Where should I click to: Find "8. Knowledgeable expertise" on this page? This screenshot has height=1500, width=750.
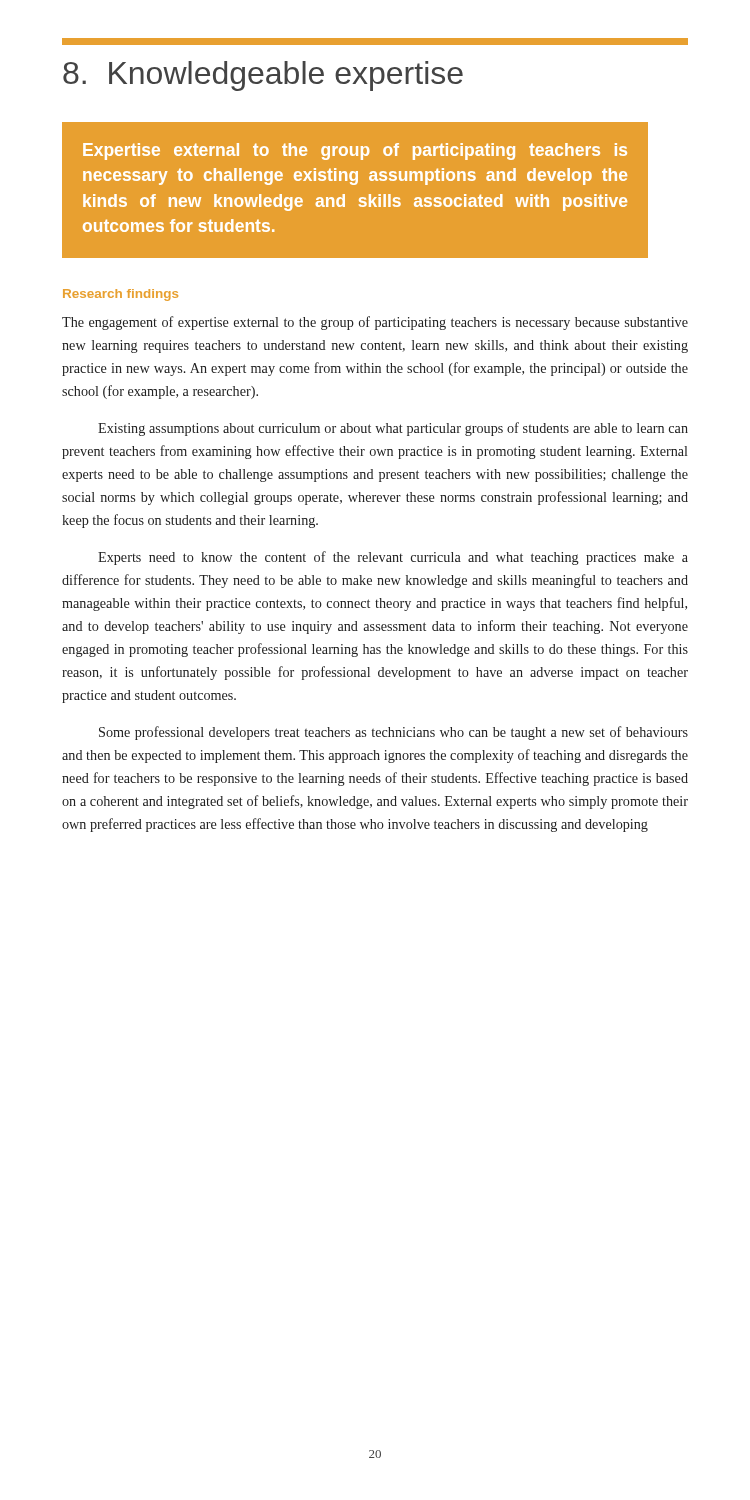(x=375, y=74)
